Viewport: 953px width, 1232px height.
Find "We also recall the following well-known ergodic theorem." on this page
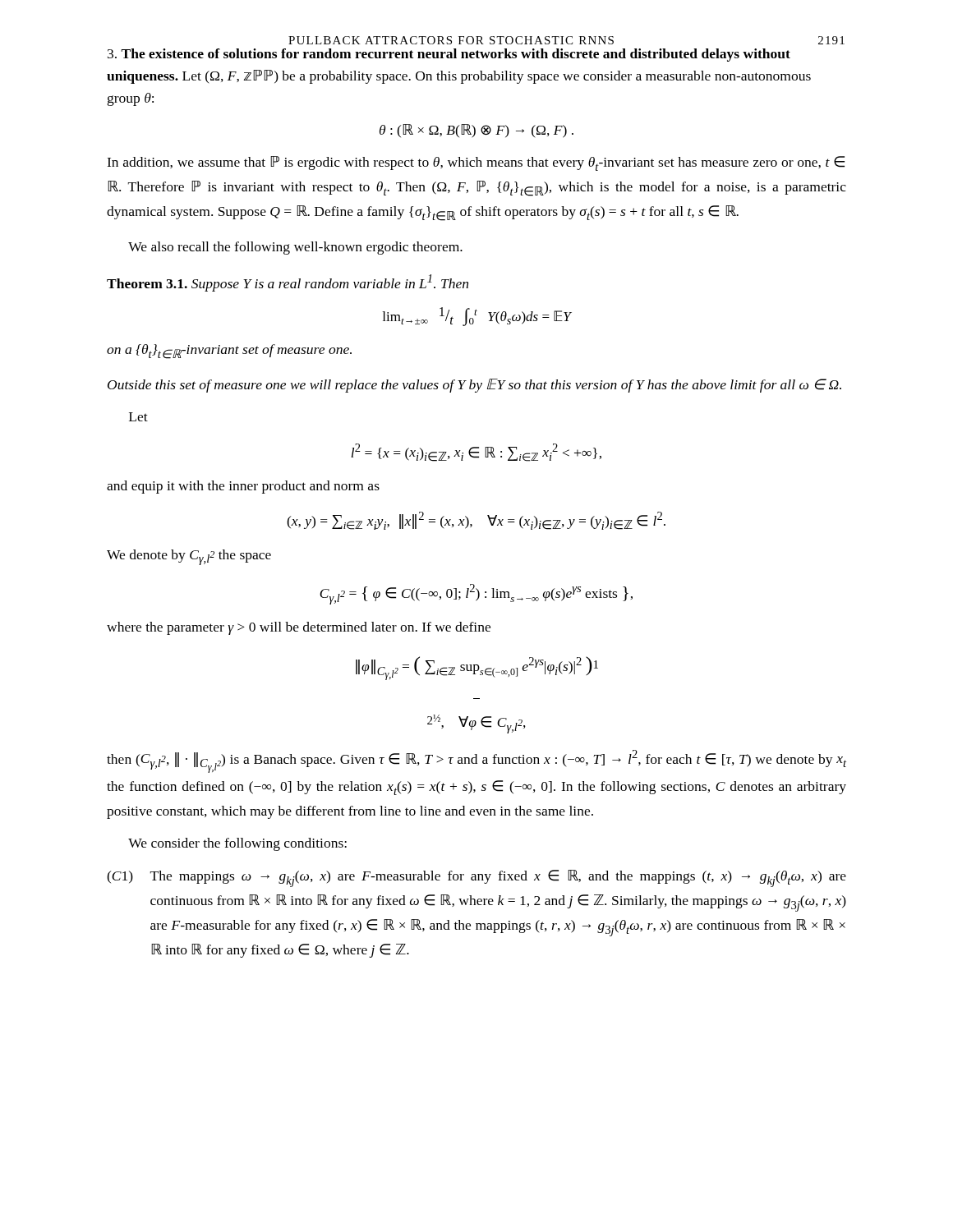point(296,246)
